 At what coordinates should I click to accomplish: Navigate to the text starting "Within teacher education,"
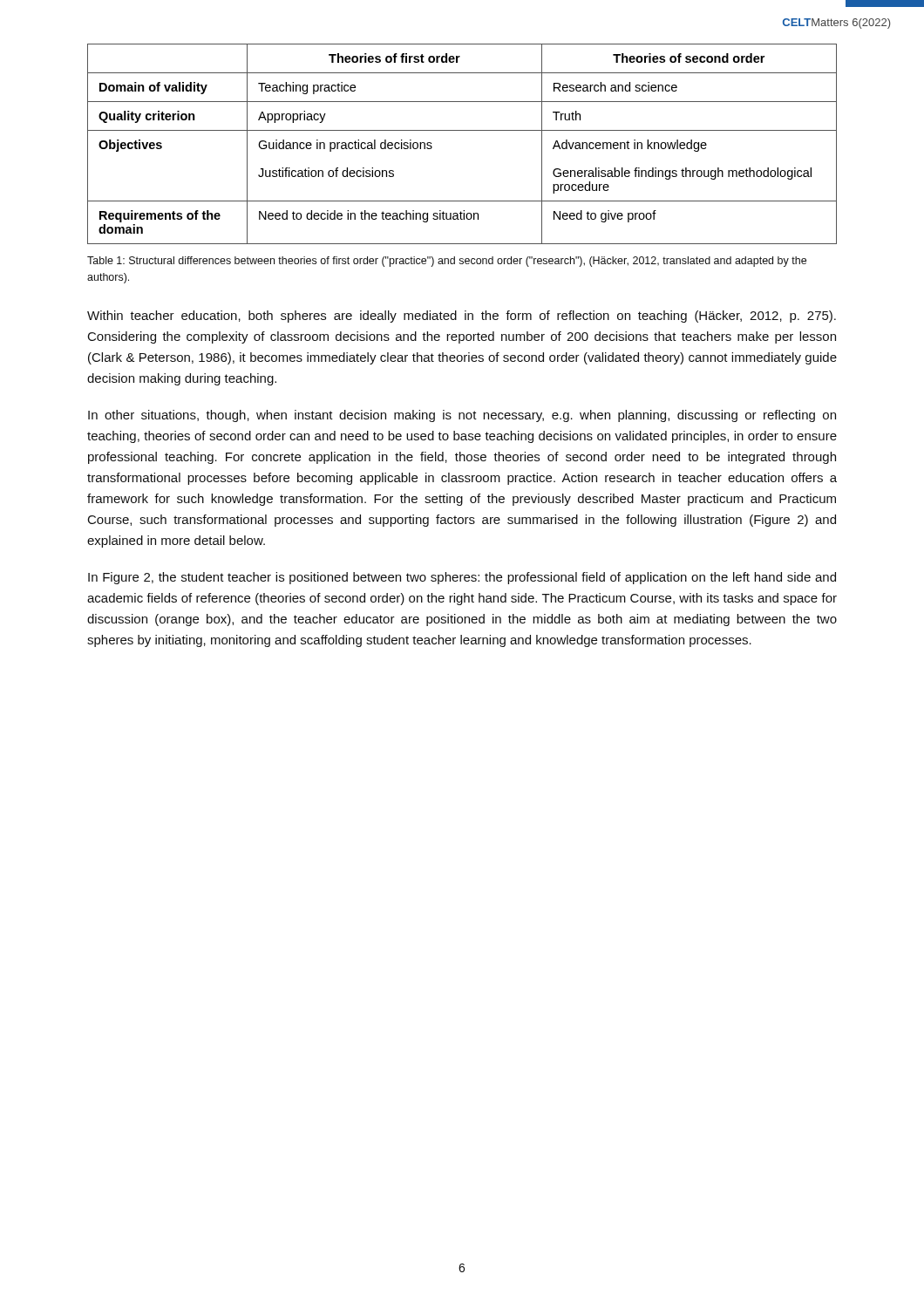pos(462,346)
